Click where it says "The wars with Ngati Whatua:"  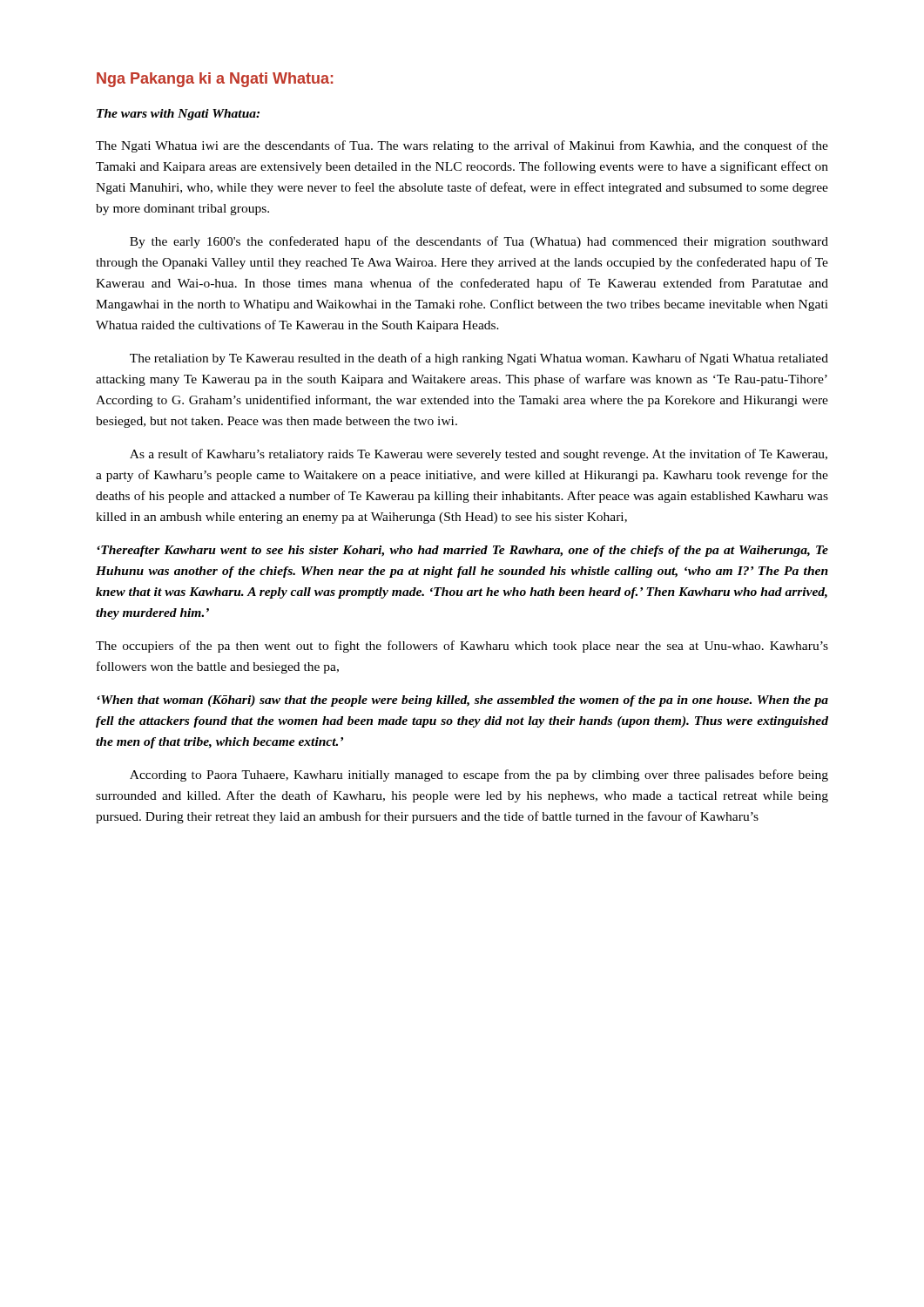[178, 113]
